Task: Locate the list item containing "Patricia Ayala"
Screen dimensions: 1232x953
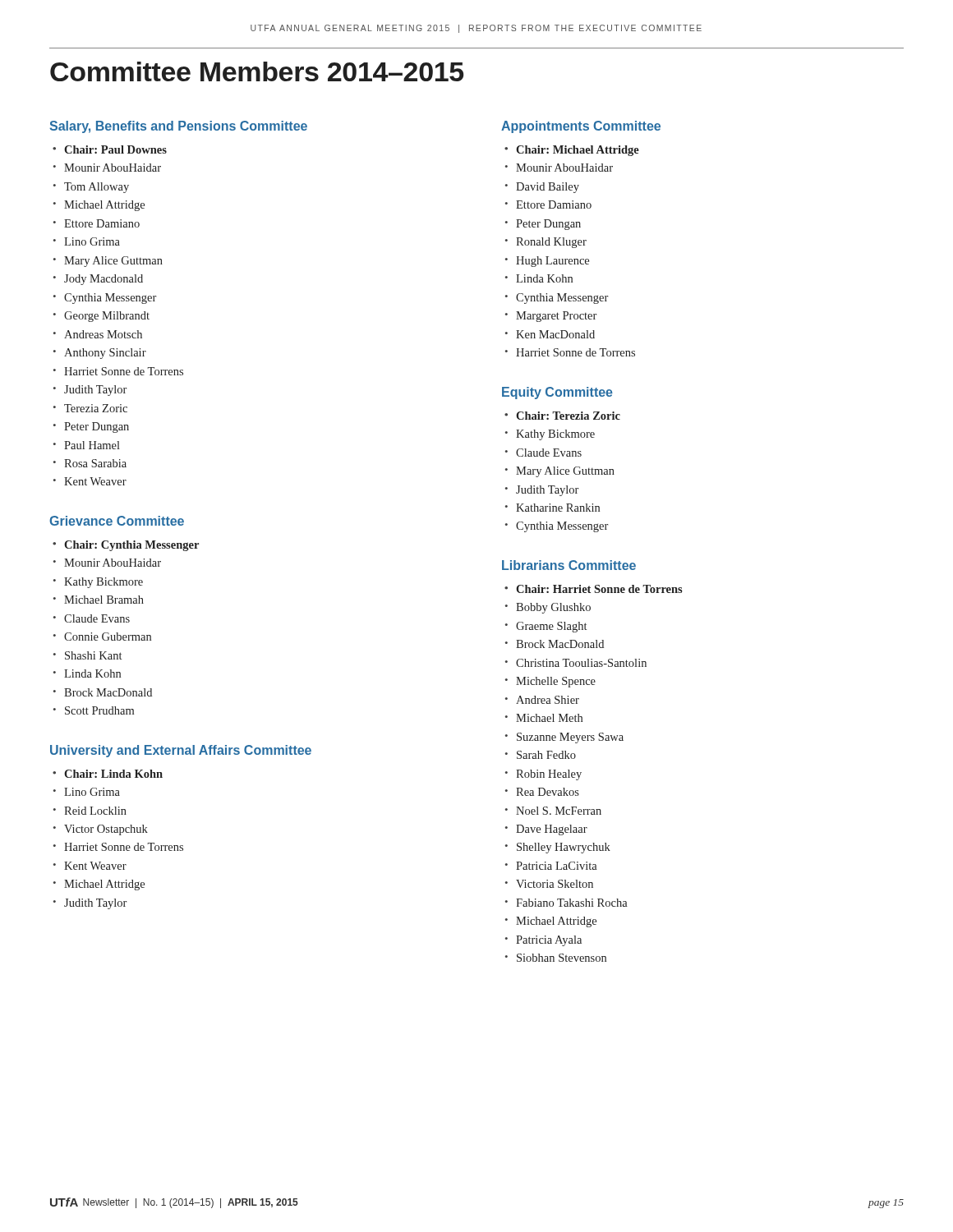Action: tap(549, 939)
